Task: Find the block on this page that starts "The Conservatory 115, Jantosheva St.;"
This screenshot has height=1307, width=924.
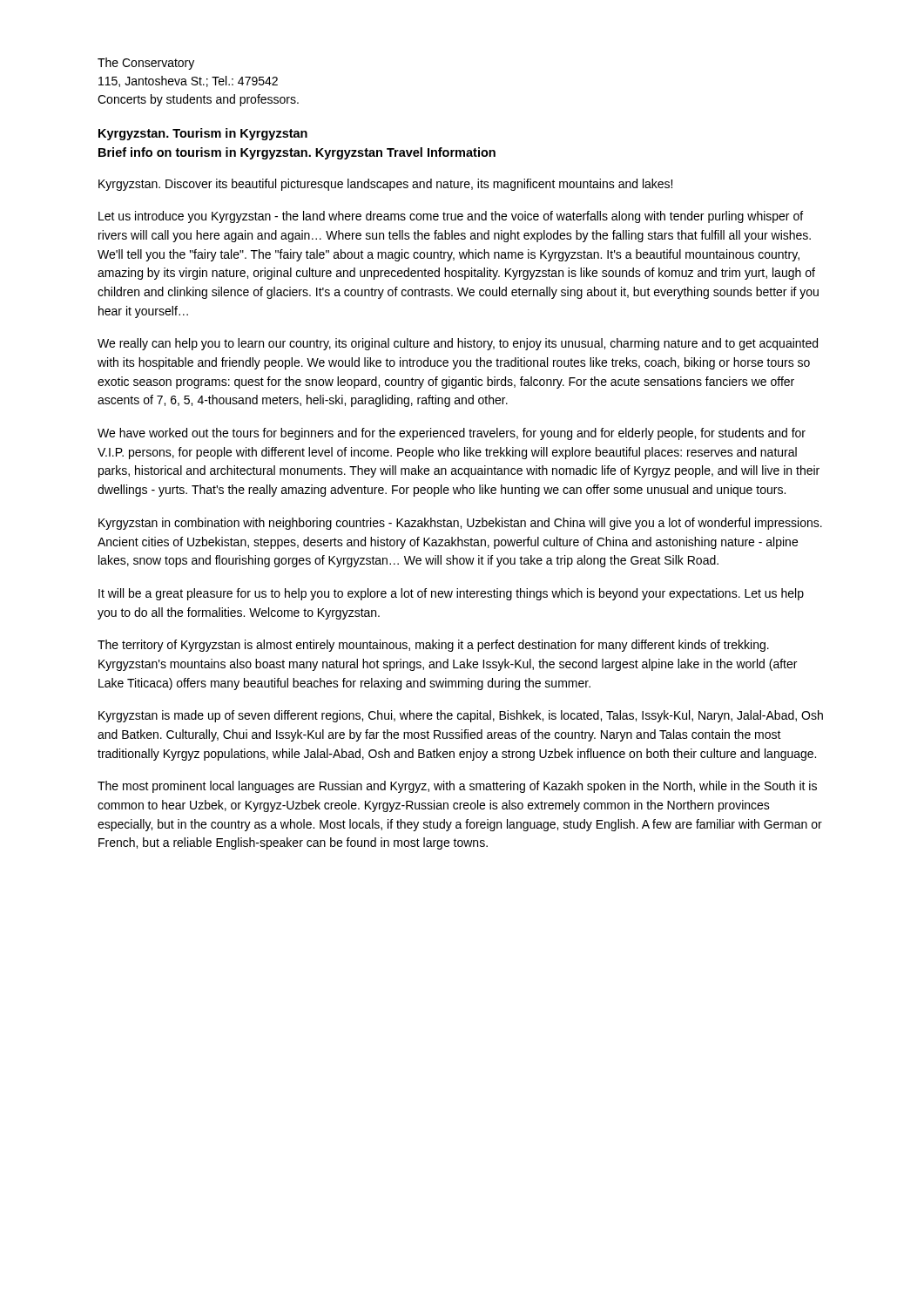Action: [x=199, y=81]
